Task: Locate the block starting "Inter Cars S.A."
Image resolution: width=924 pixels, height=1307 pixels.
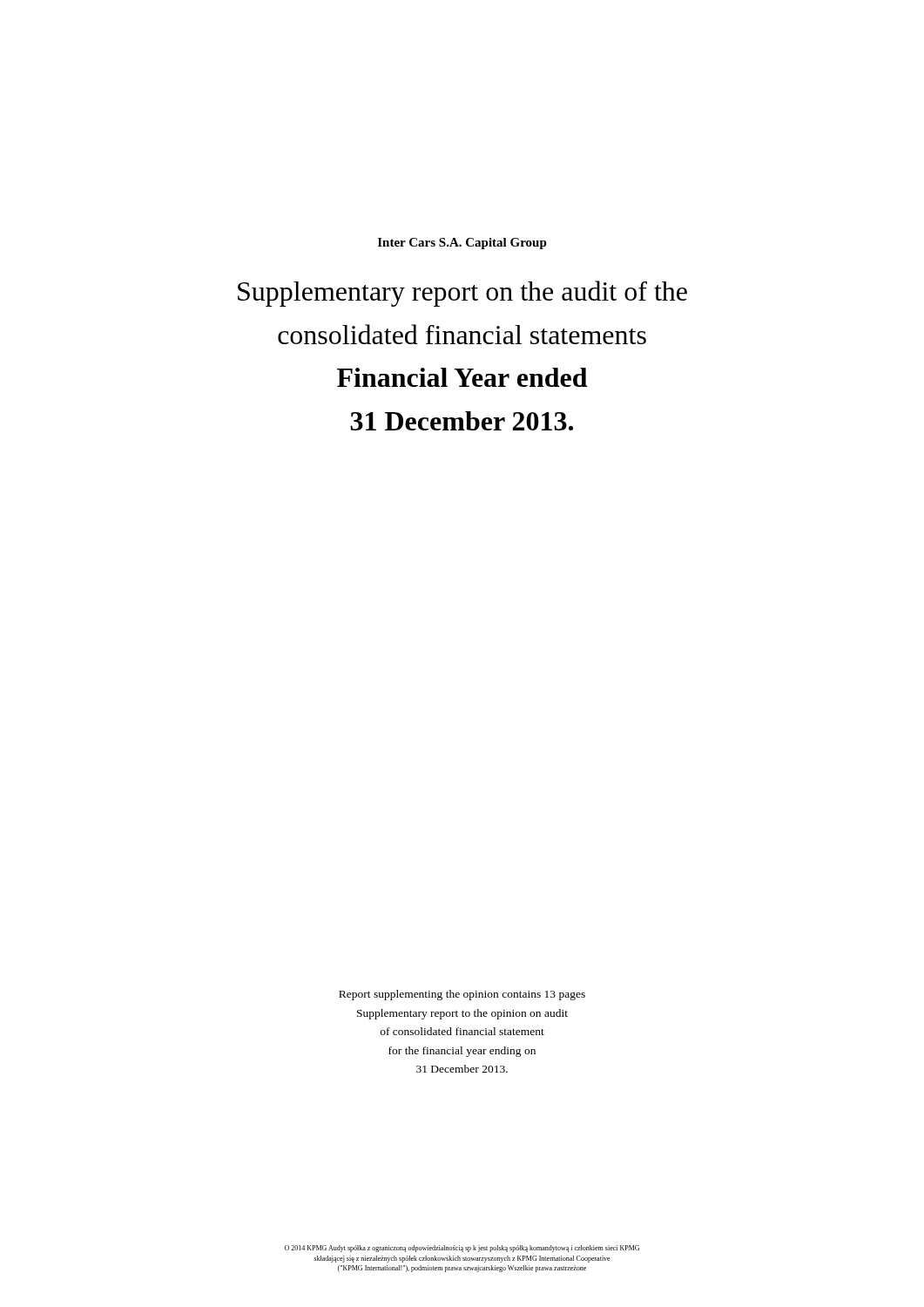Action: [462, 242]
